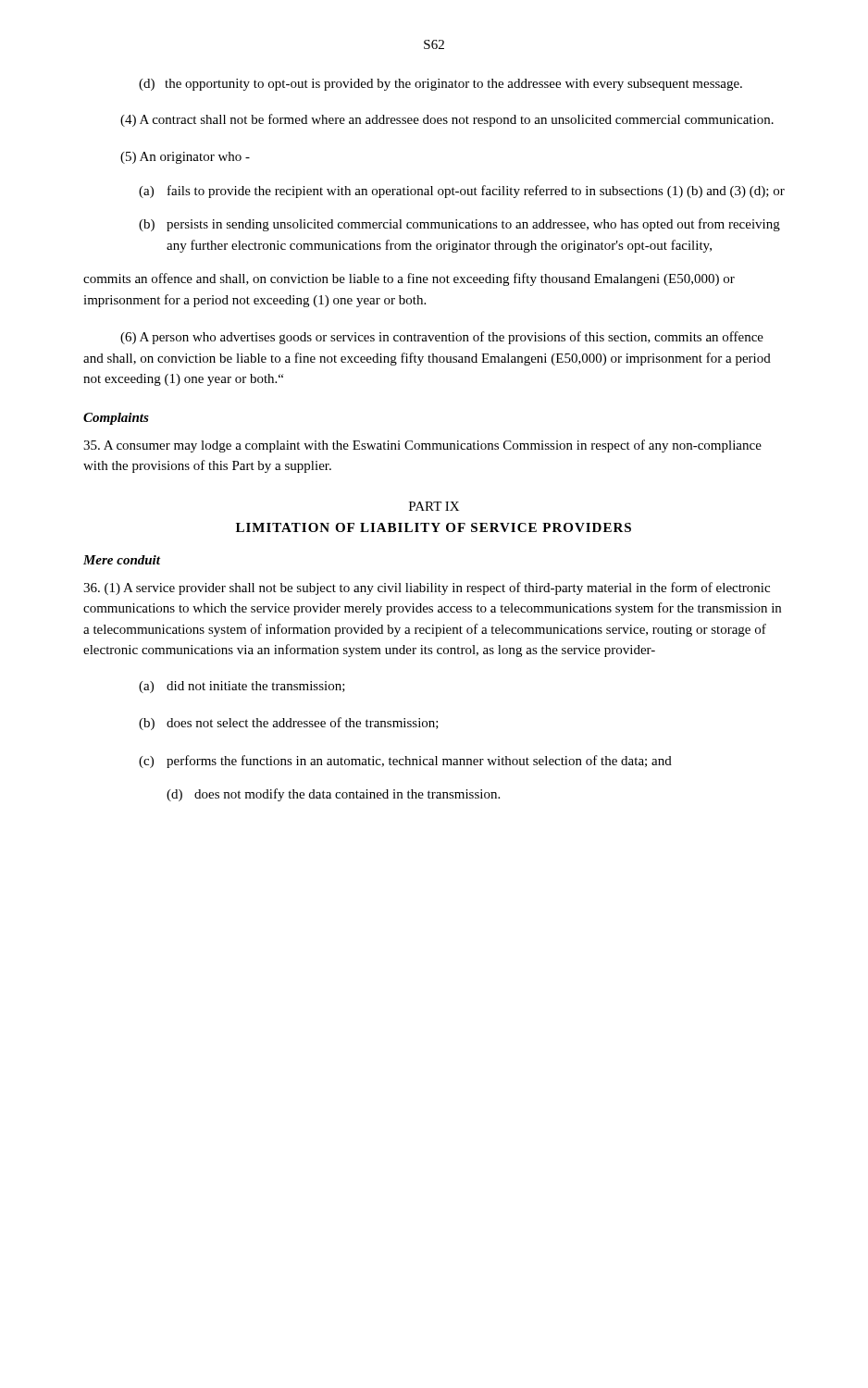Point to the block beginning "(d) the opportunity to opt-out is"
Viewport: 868px width, 1388px height.
pos(441,84)
